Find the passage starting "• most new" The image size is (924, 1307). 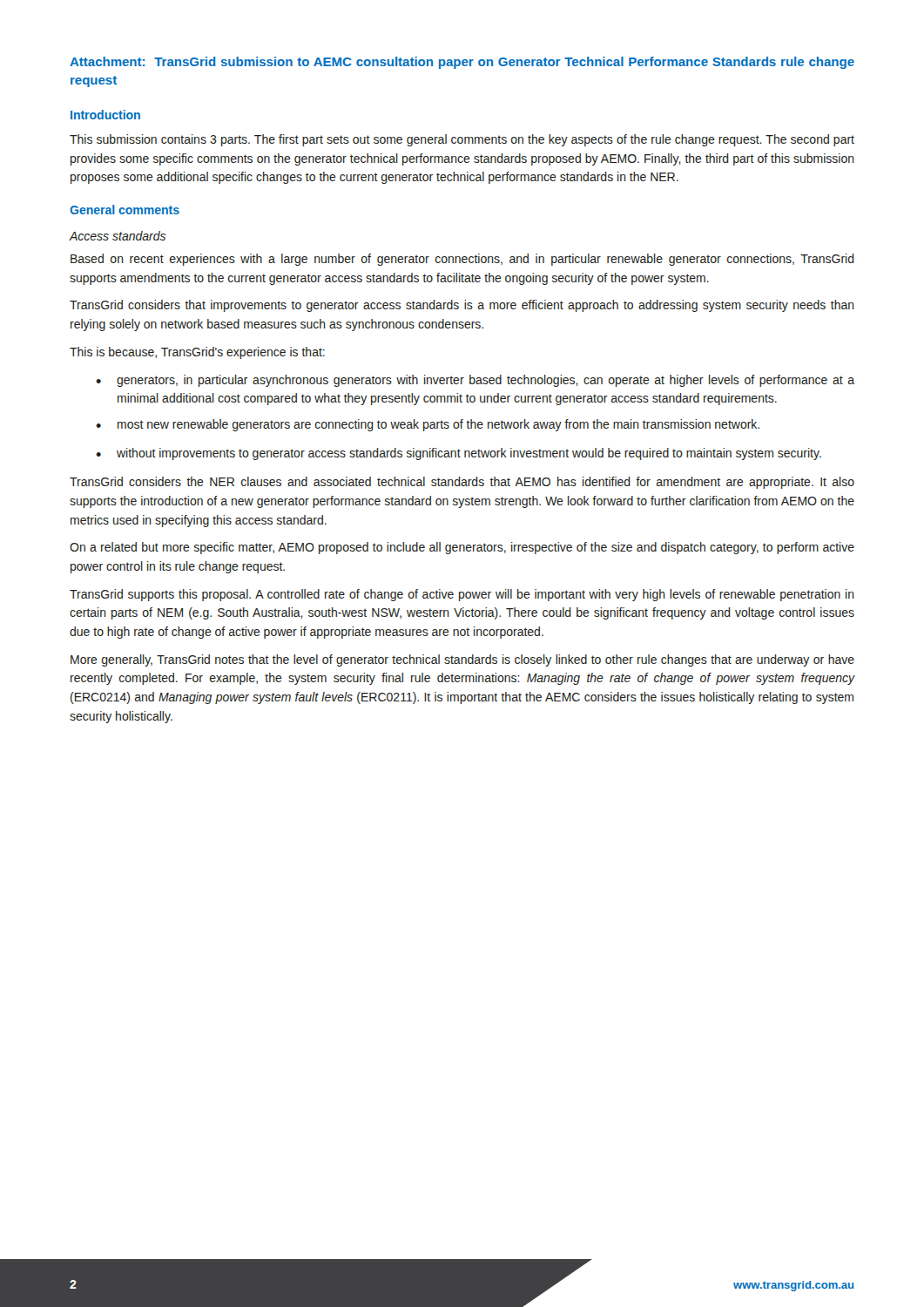coord(428,426)
